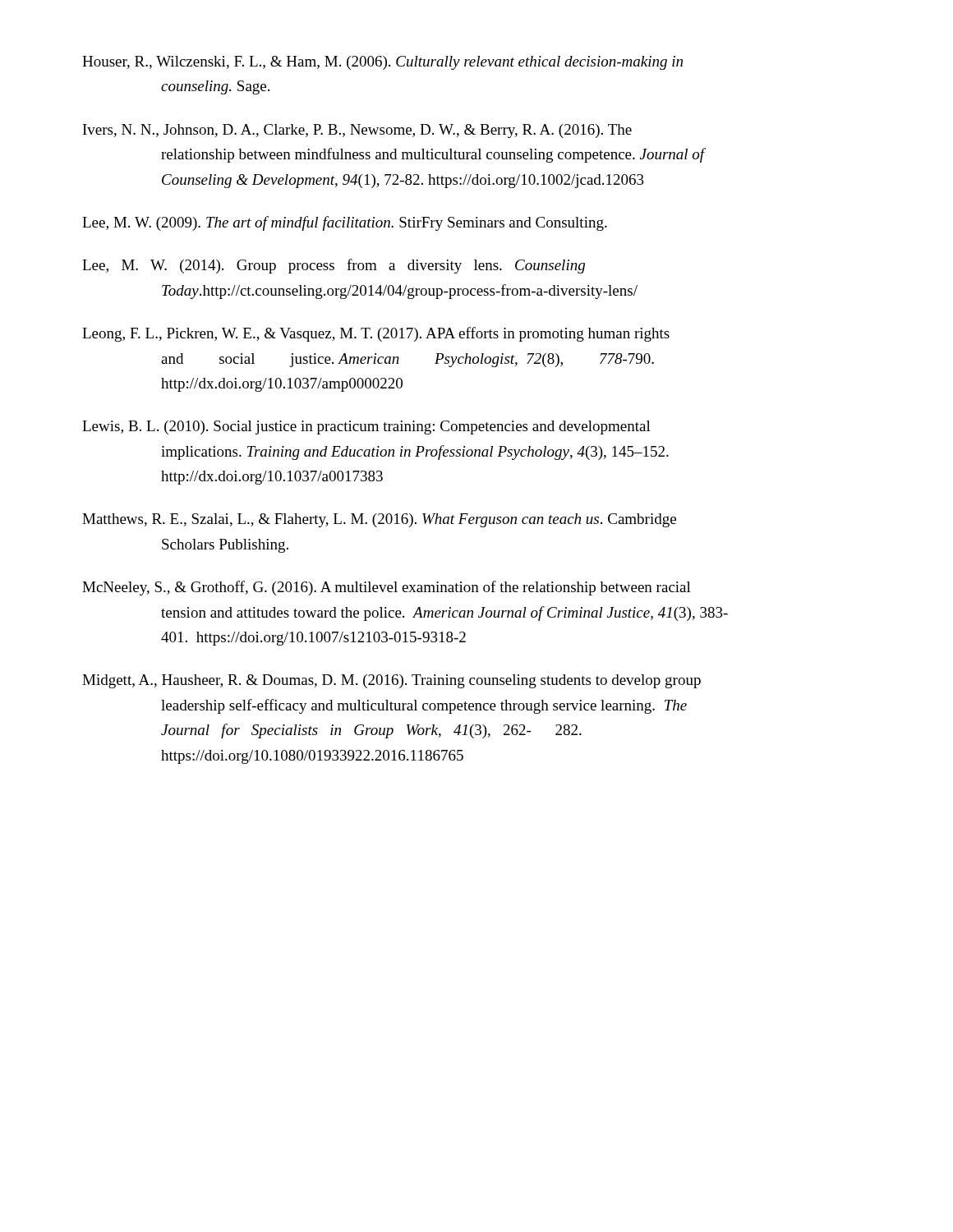Find the block on this page that starts "Leong, F. L., Pickren, W. E., & Vasquez,"
This screenshot has width=953, height=1232.
click(x=476, y=360)
